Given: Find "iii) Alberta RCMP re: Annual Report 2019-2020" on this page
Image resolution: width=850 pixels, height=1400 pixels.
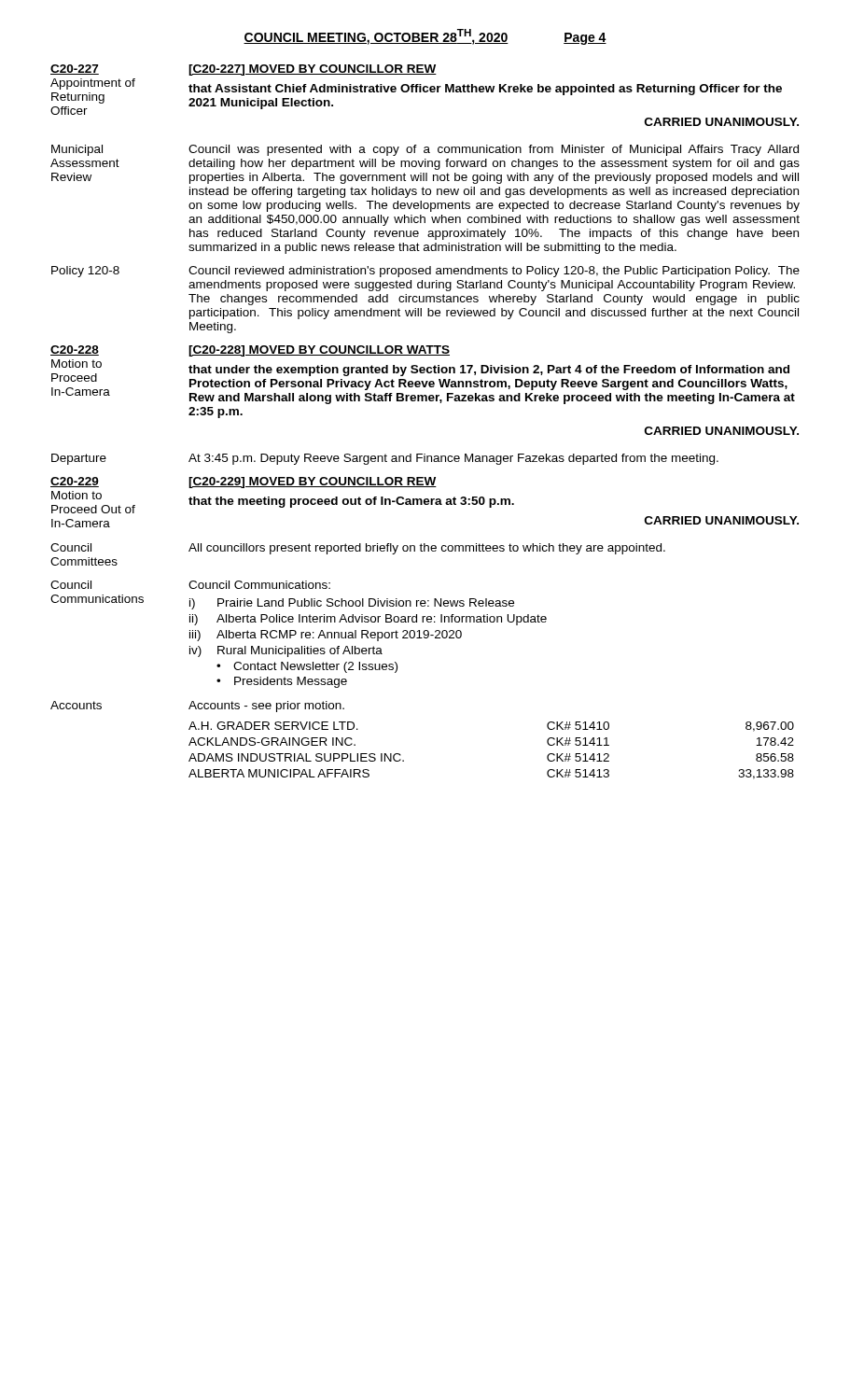Looking at the screenshot, I should click(326, 636).
